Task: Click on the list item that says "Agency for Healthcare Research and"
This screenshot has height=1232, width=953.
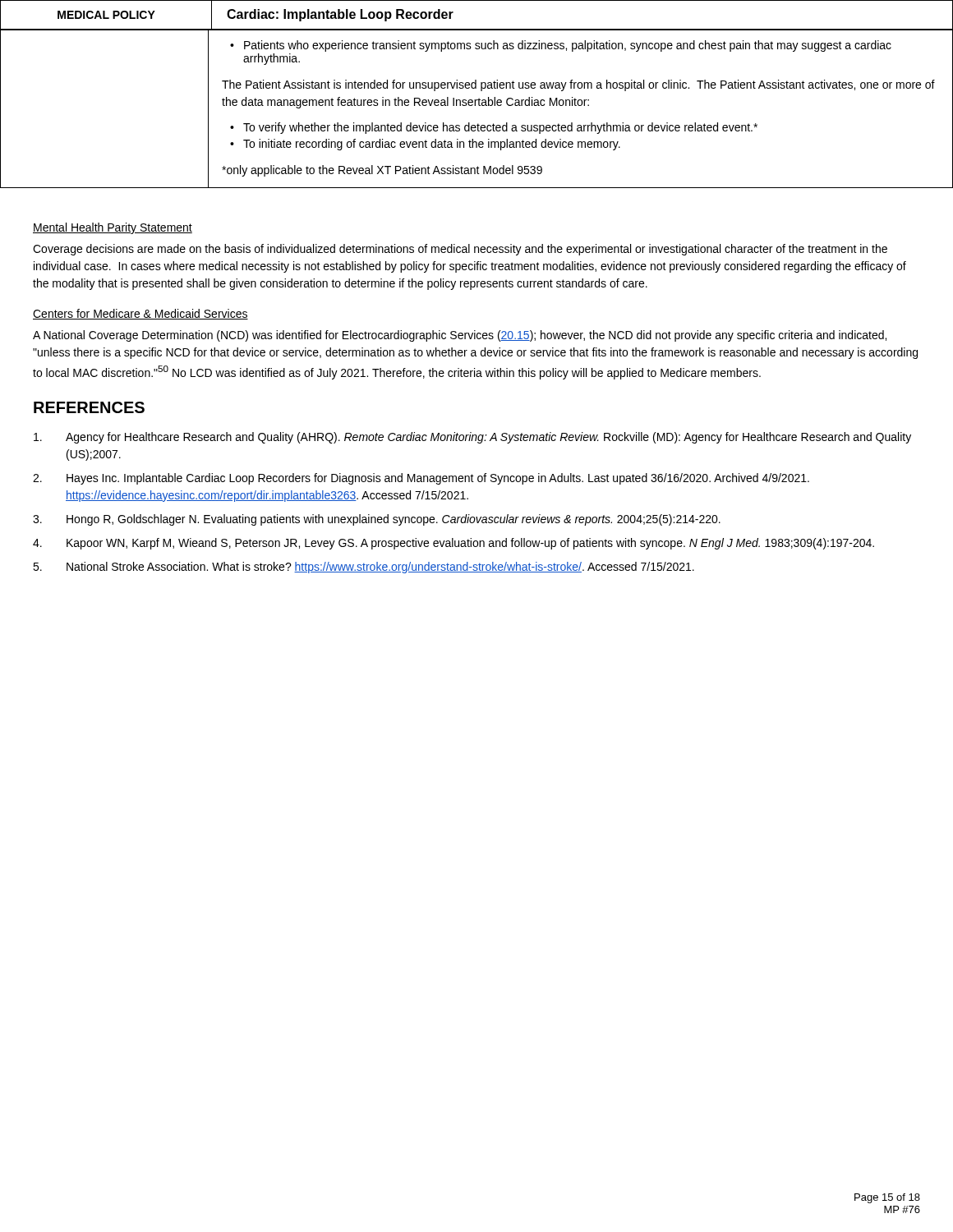Action: [x=489, y=445]
